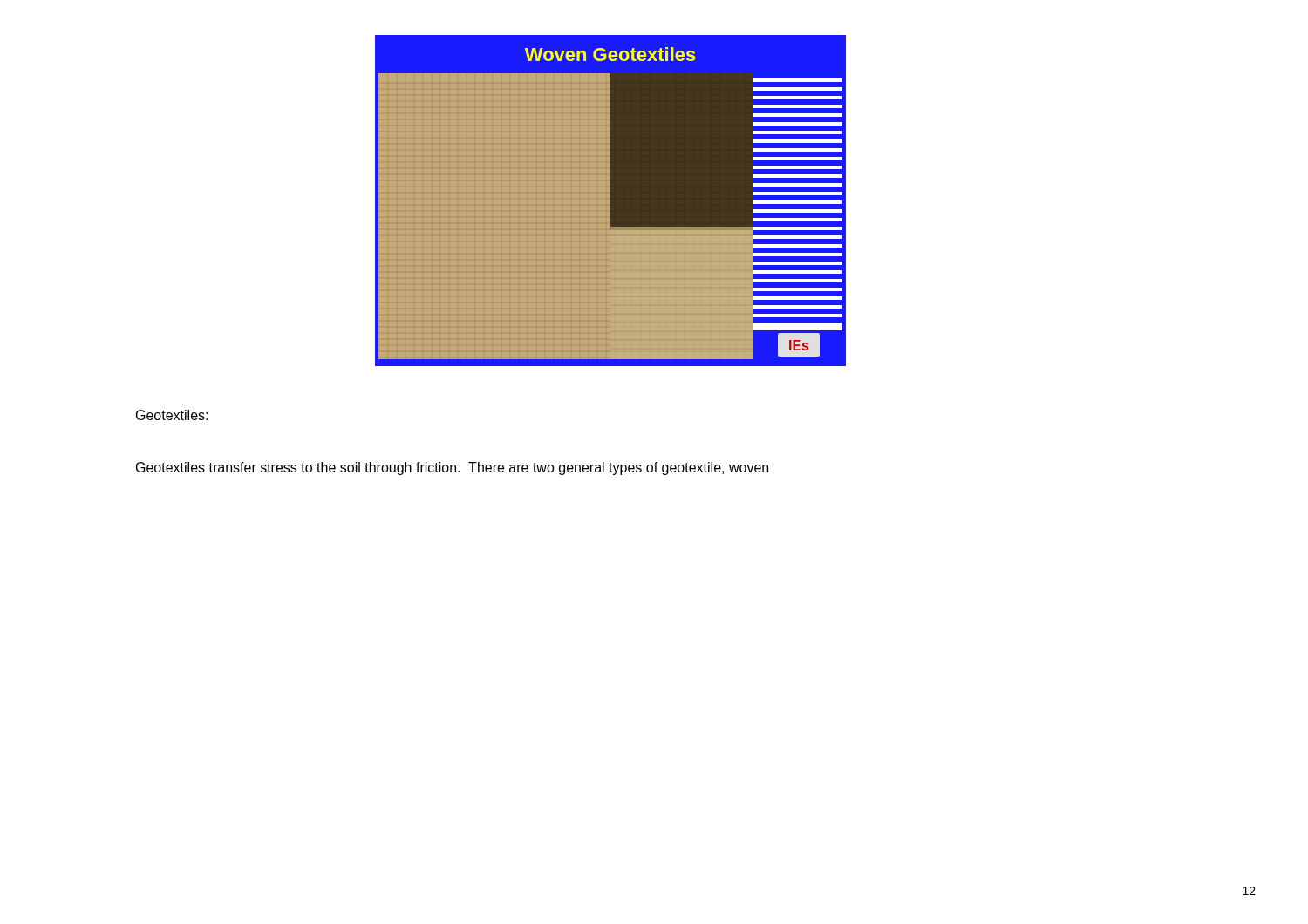Select the photo

pos(610,200)
